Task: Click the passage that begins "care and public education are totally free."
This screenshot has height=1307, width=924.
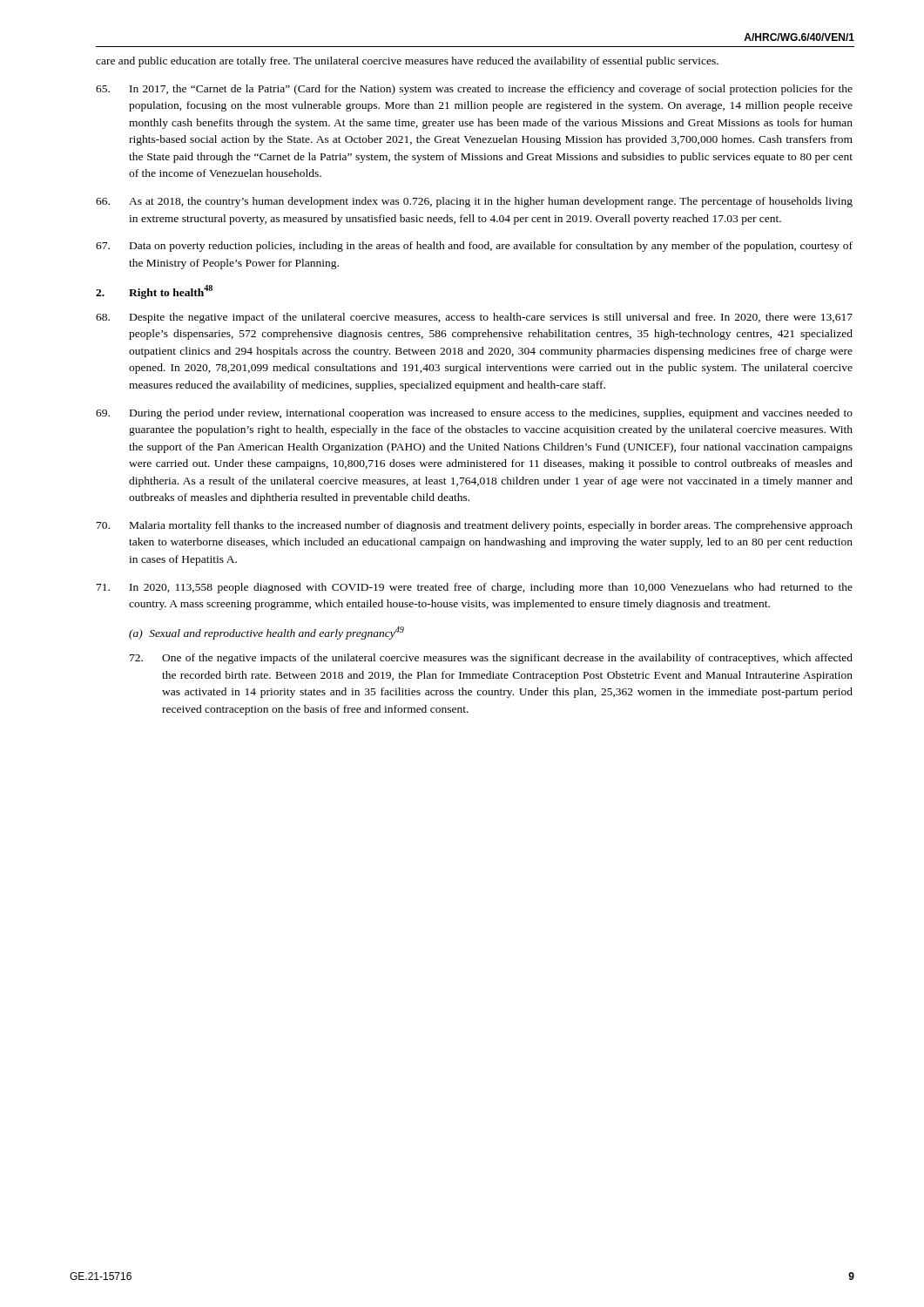Action: (407, 61)
